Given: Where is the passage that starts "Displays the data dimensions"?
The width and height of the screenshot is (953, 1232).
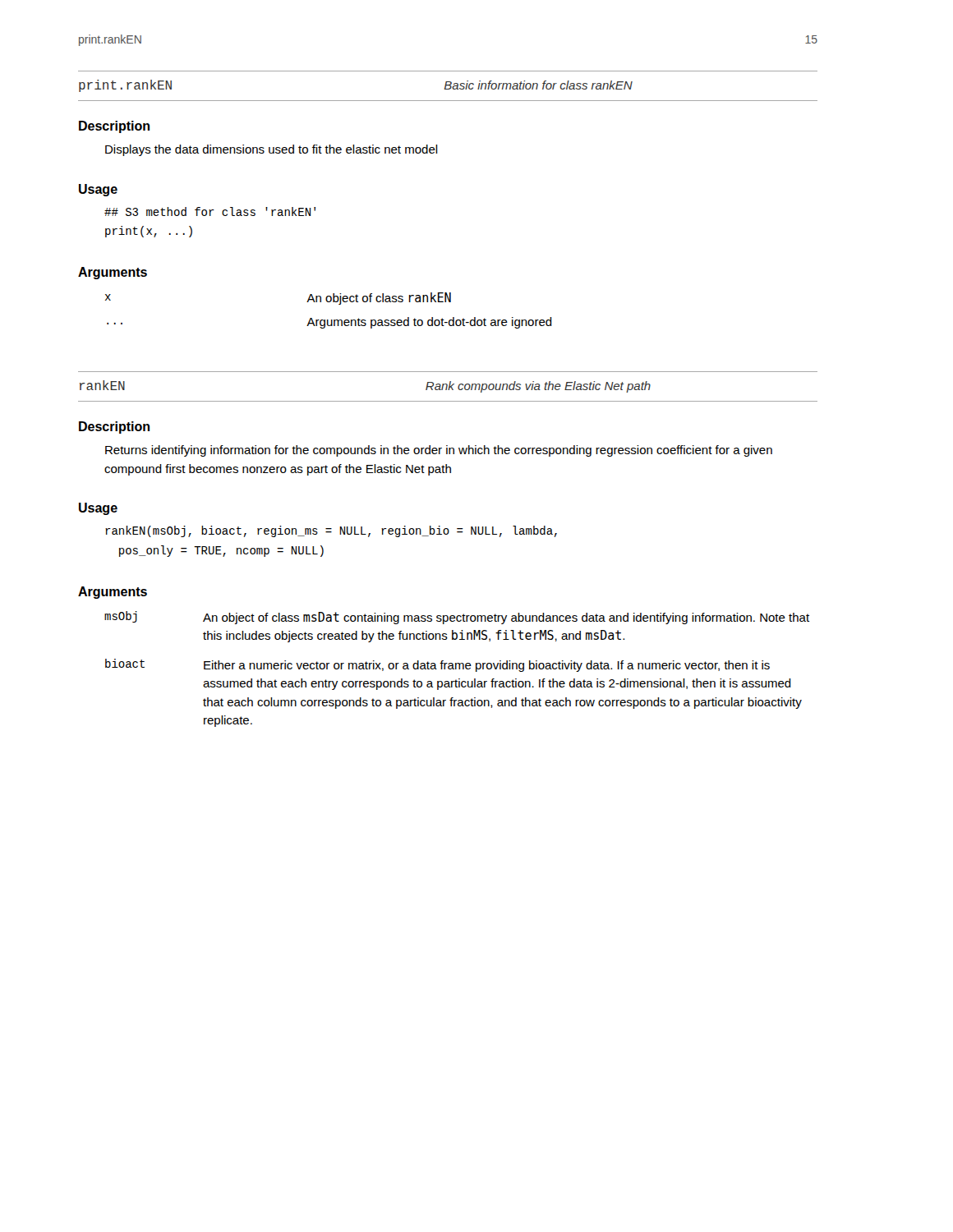Looking at the screenshot, I should point(271,149).
